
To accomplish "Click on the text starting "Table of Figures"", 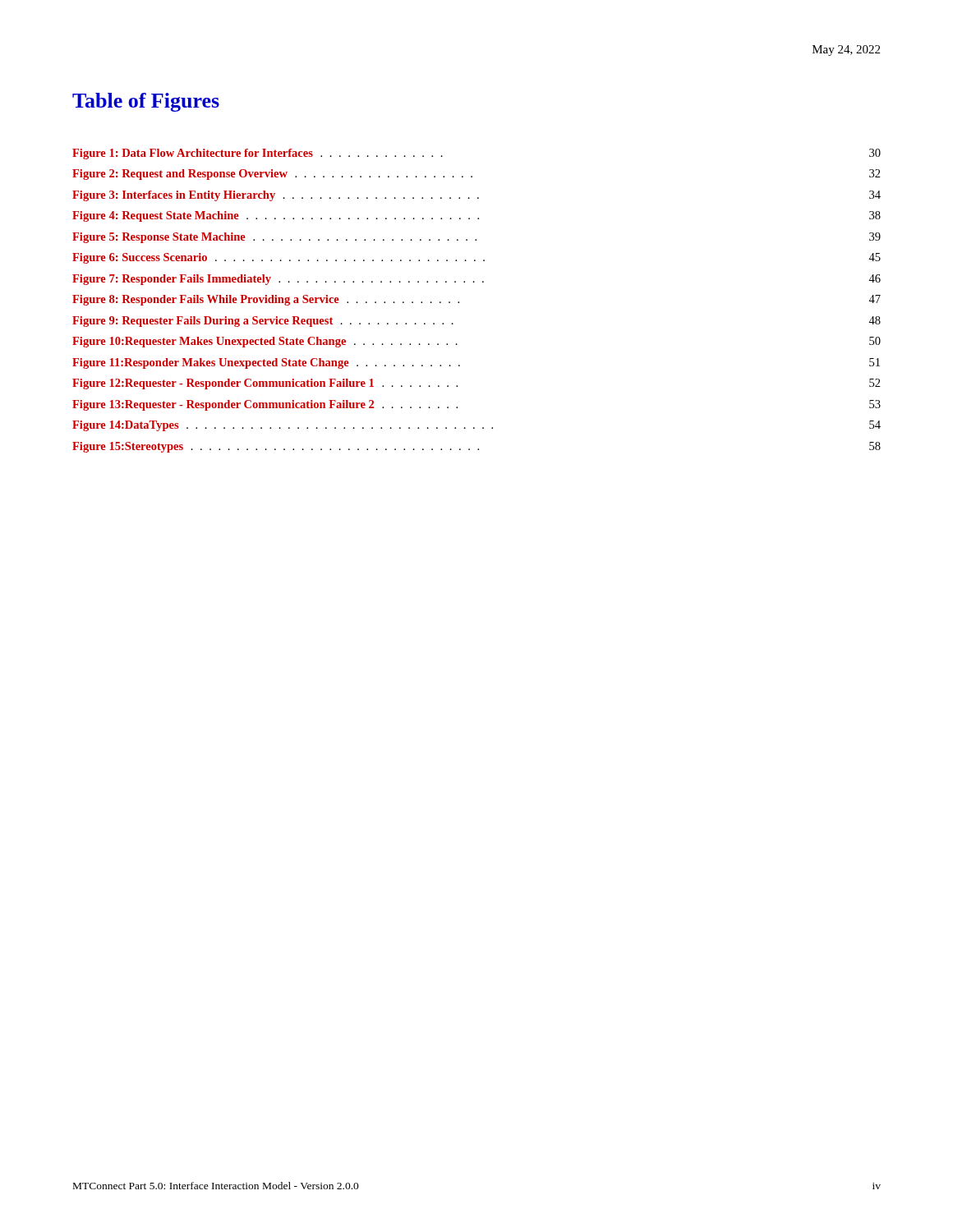I will 146,101.
